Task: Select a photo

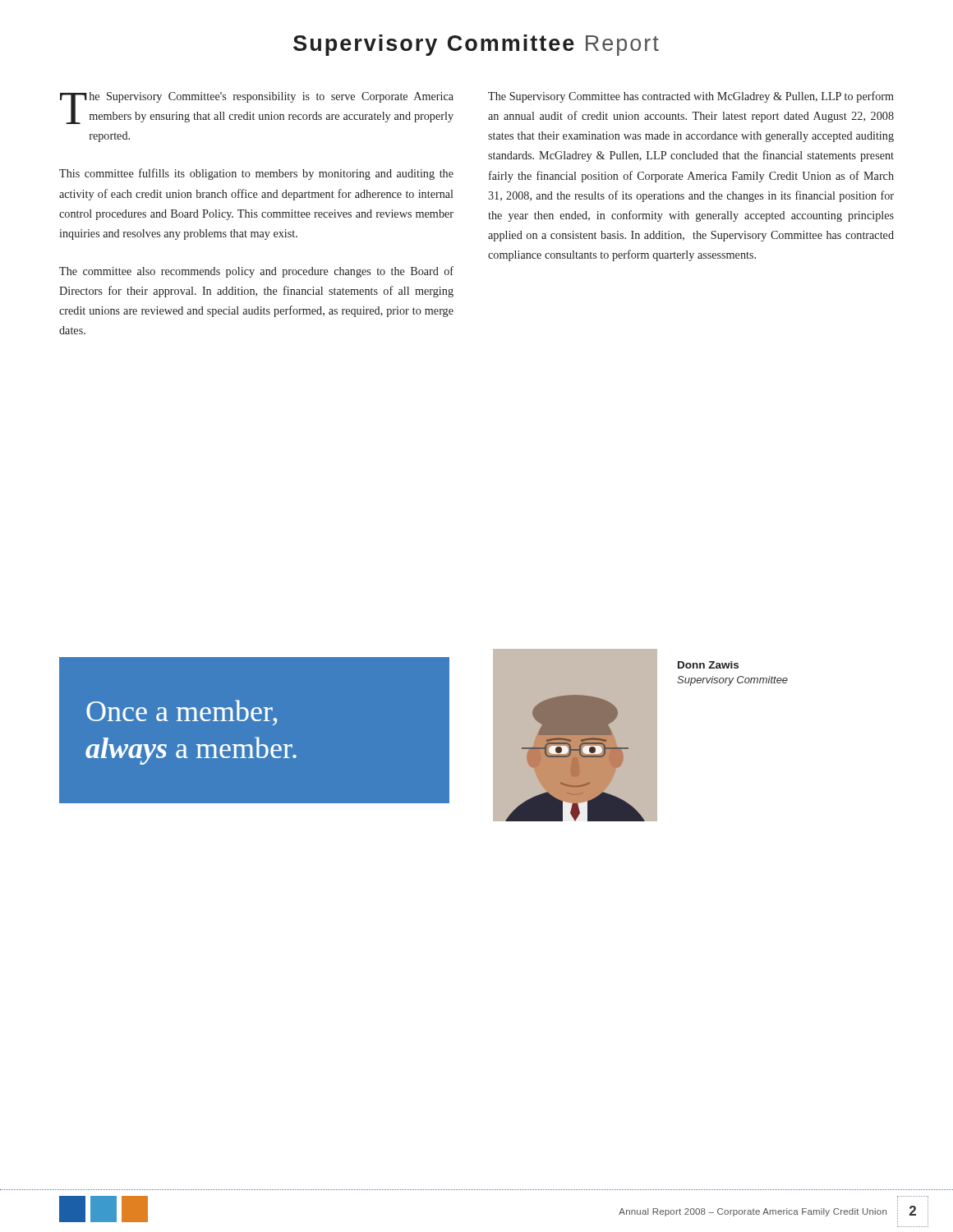Action: click(575, 737)
